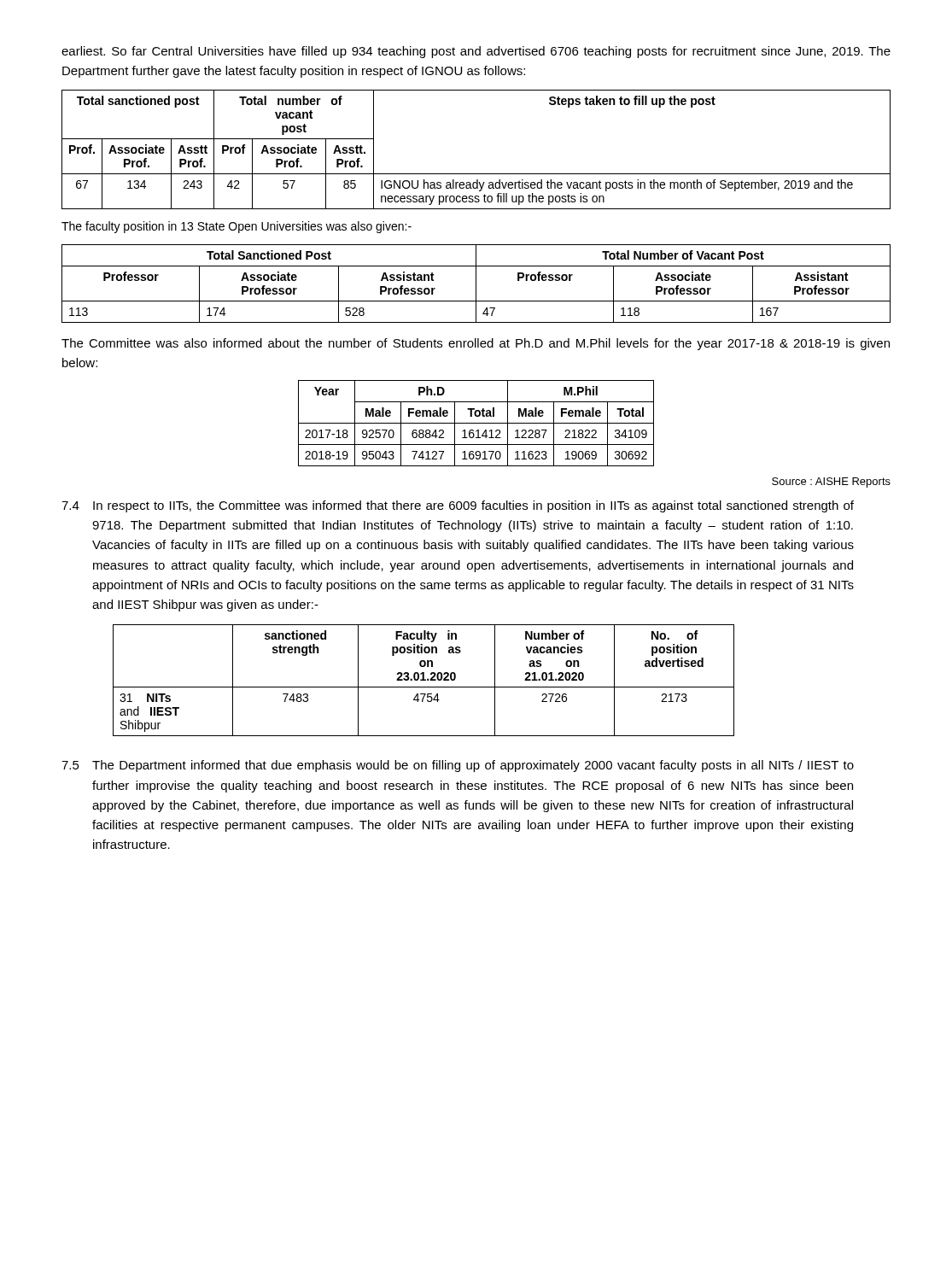Locate the table with the text "169170"
The image size is (952, 1281).
point(476,423)
